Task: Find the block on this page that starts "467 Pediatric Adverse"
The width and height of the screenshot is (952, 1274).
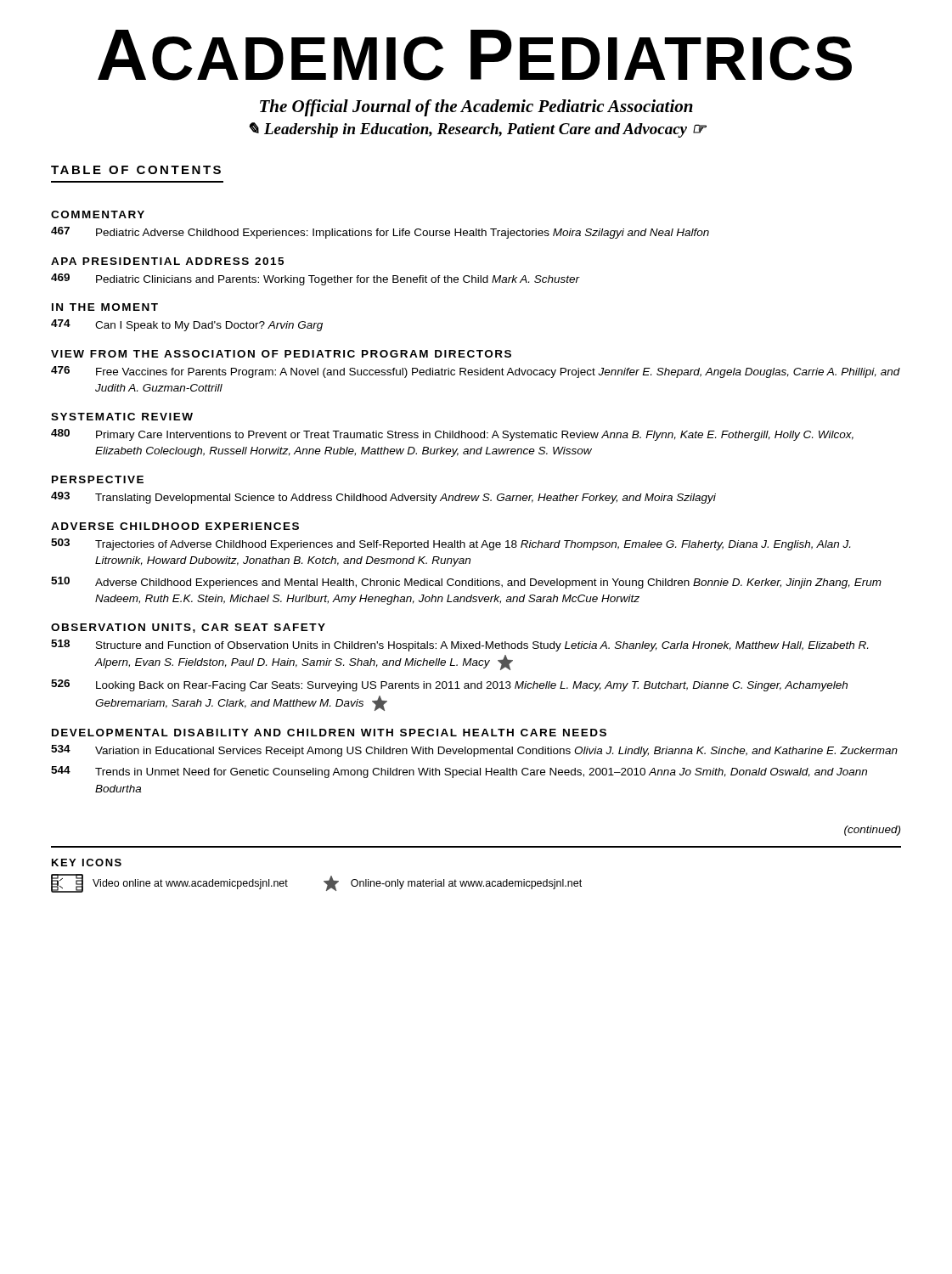Action: [380, 233]
